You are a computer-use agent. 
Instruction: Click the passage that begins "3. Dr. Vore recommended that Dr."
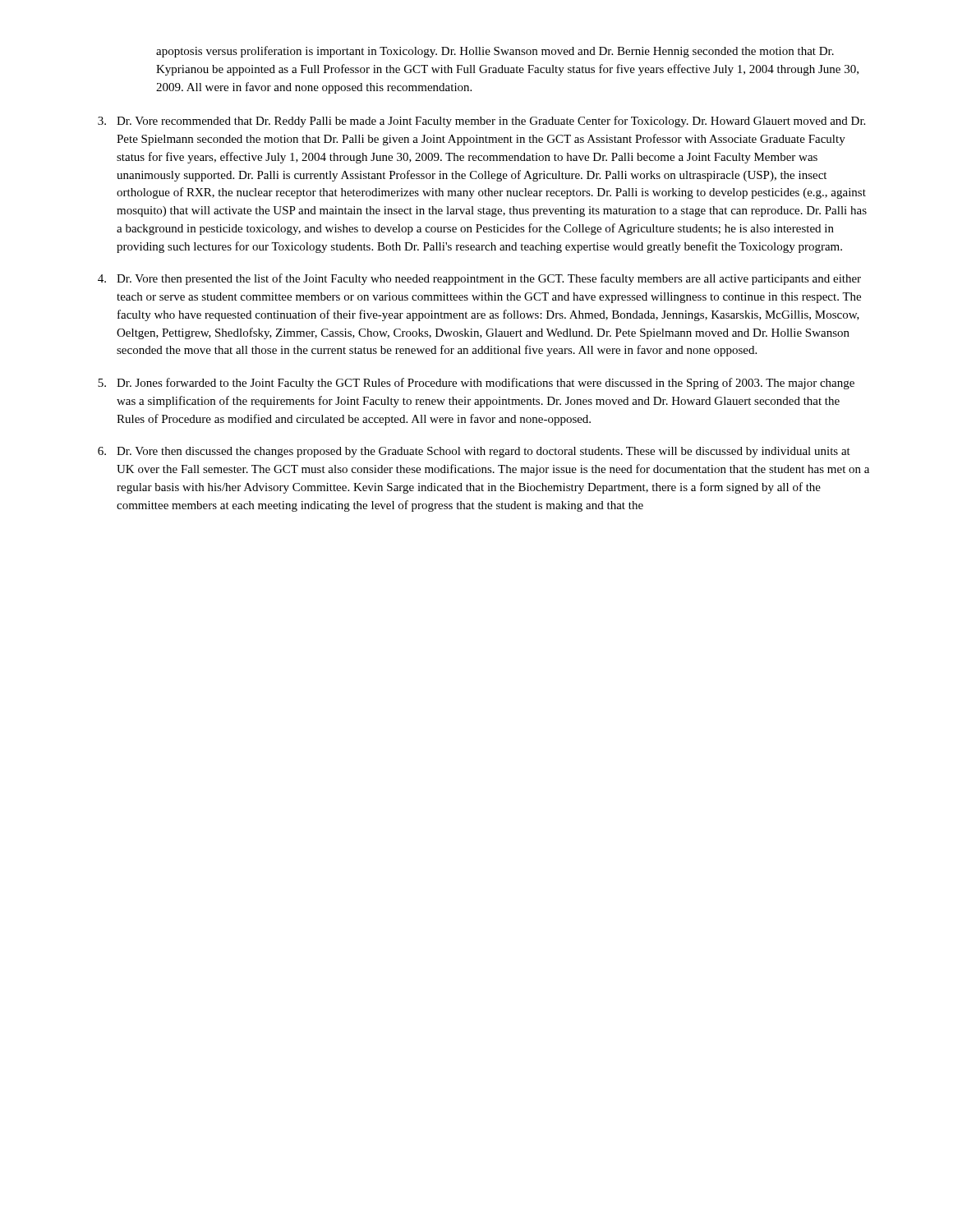click(476, 184)
